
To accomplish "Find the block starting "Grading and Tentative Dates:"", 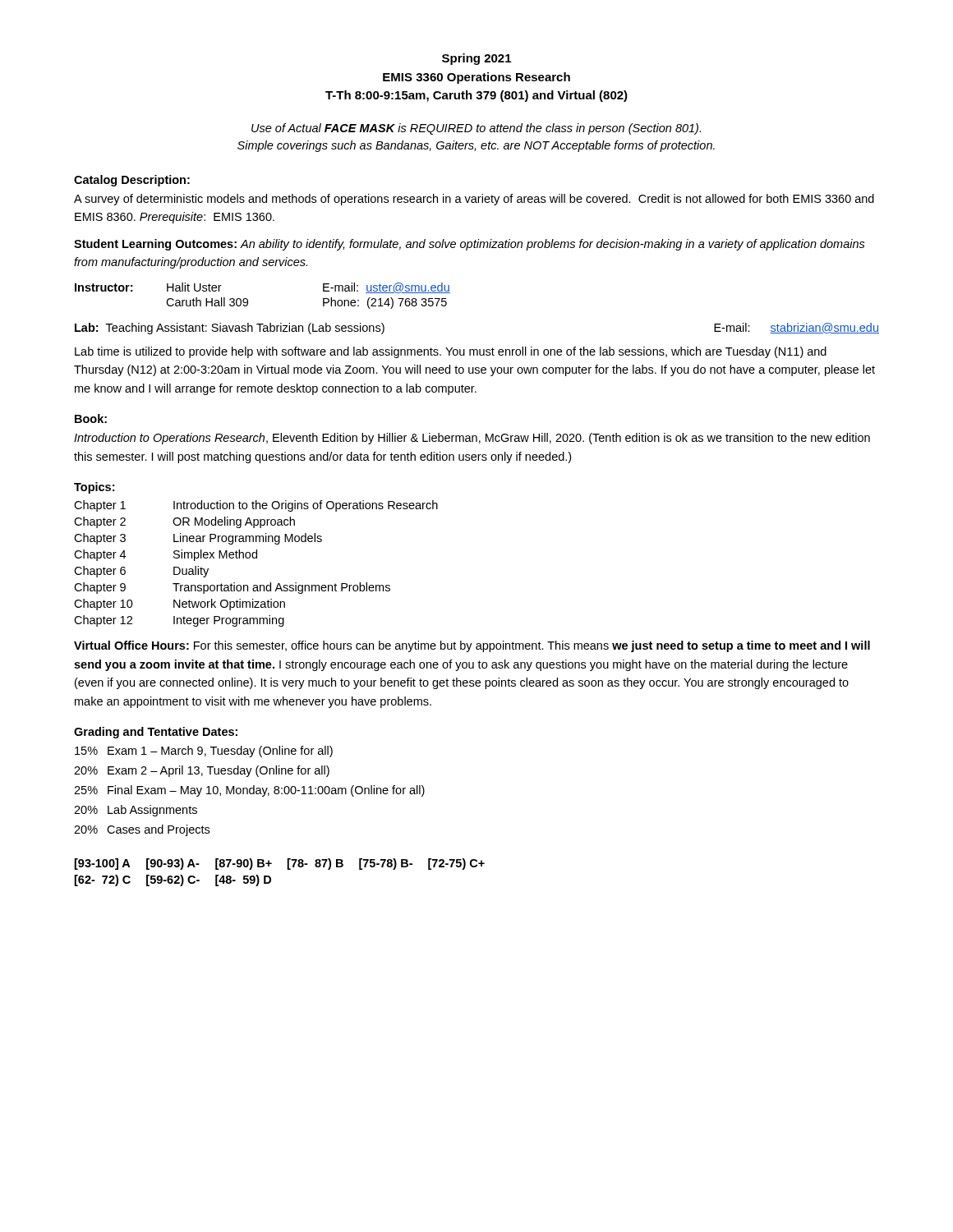I will pyautogui.click(x=156, y=732).
